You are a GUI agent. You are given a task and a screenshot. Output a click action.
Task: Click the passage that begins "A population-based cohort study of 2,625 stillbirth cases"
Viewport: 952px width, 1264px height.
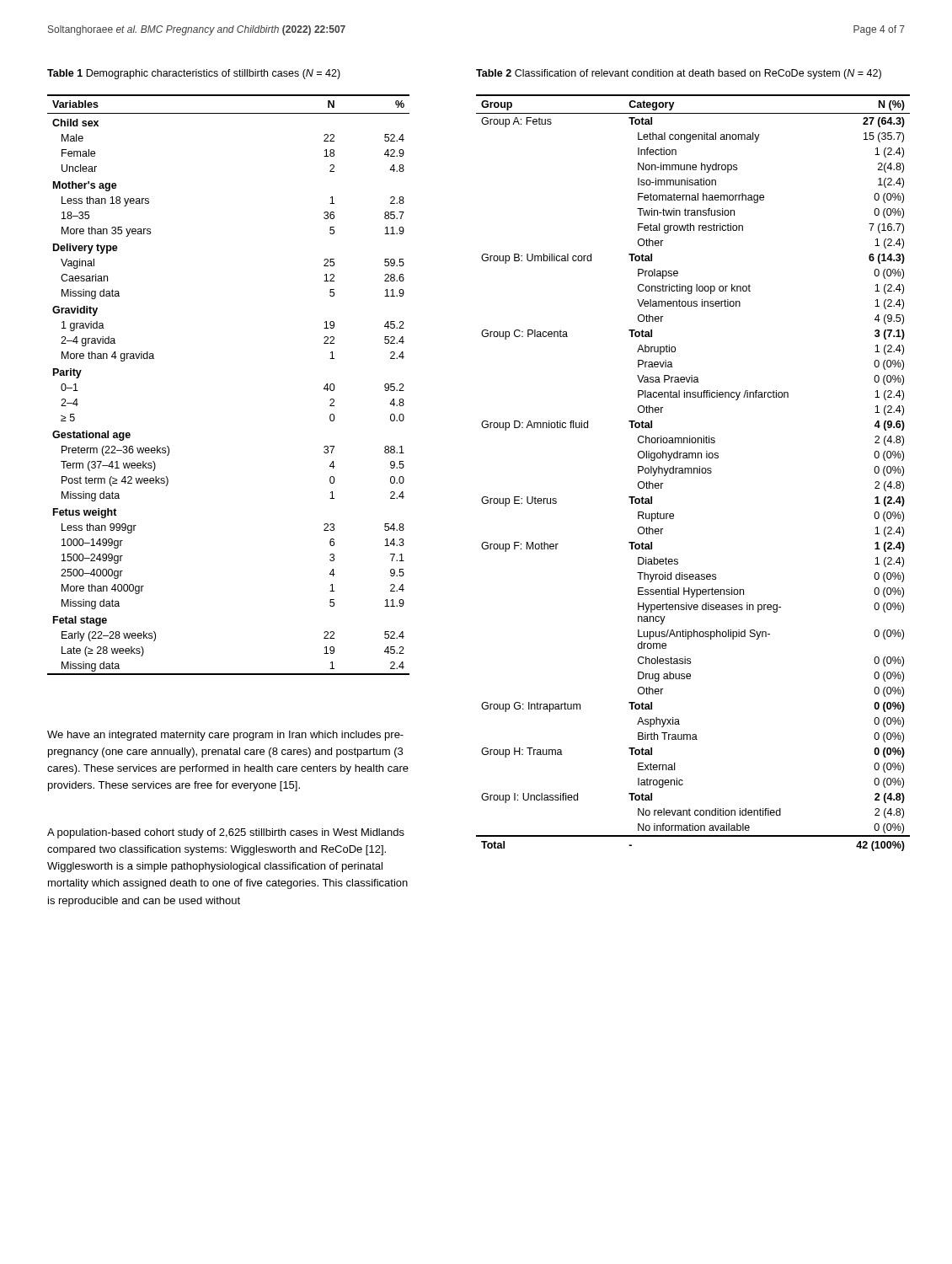(228, 866)
